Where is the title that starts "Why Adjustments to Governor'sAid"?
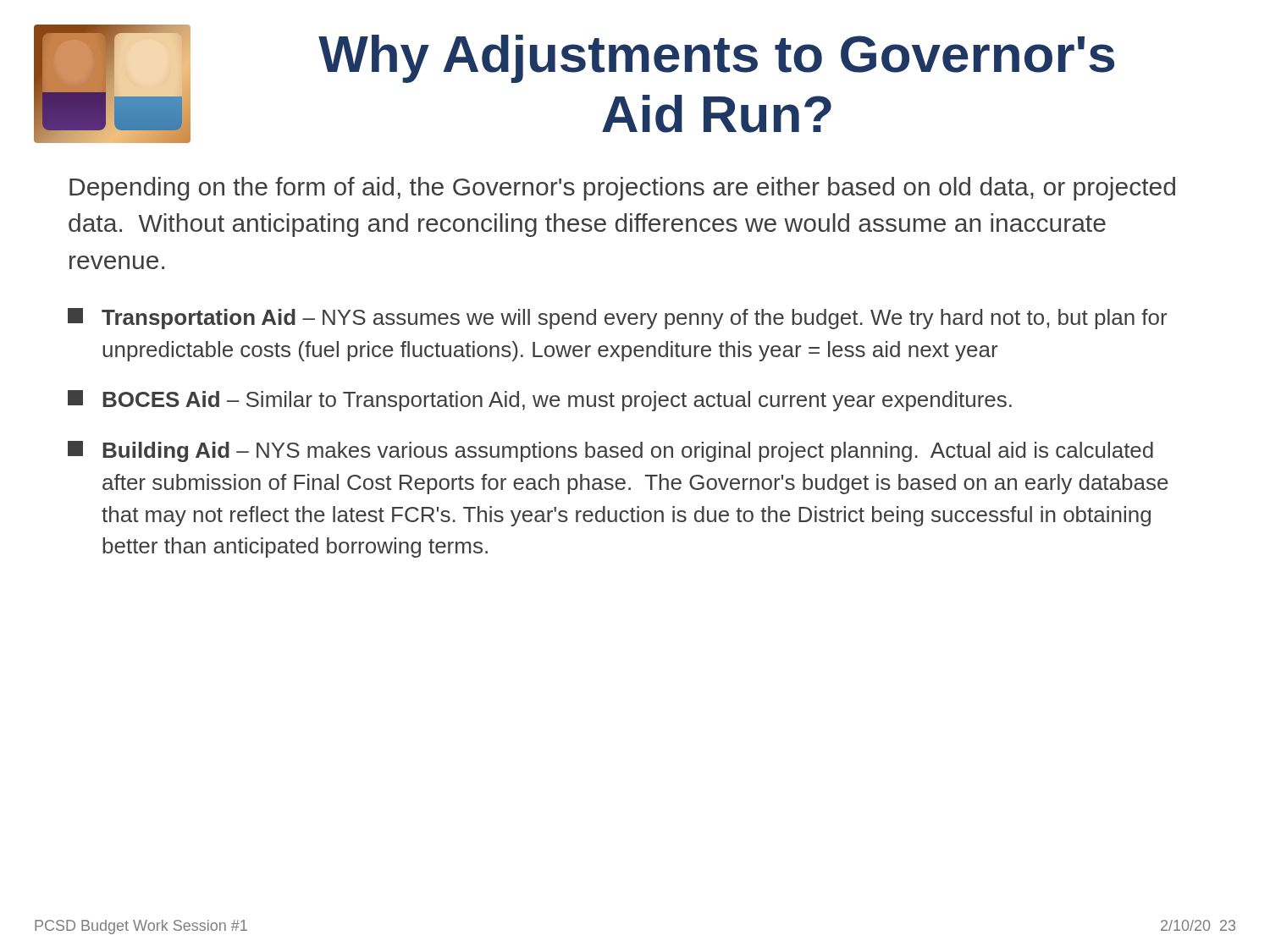 tap(718, 84)
